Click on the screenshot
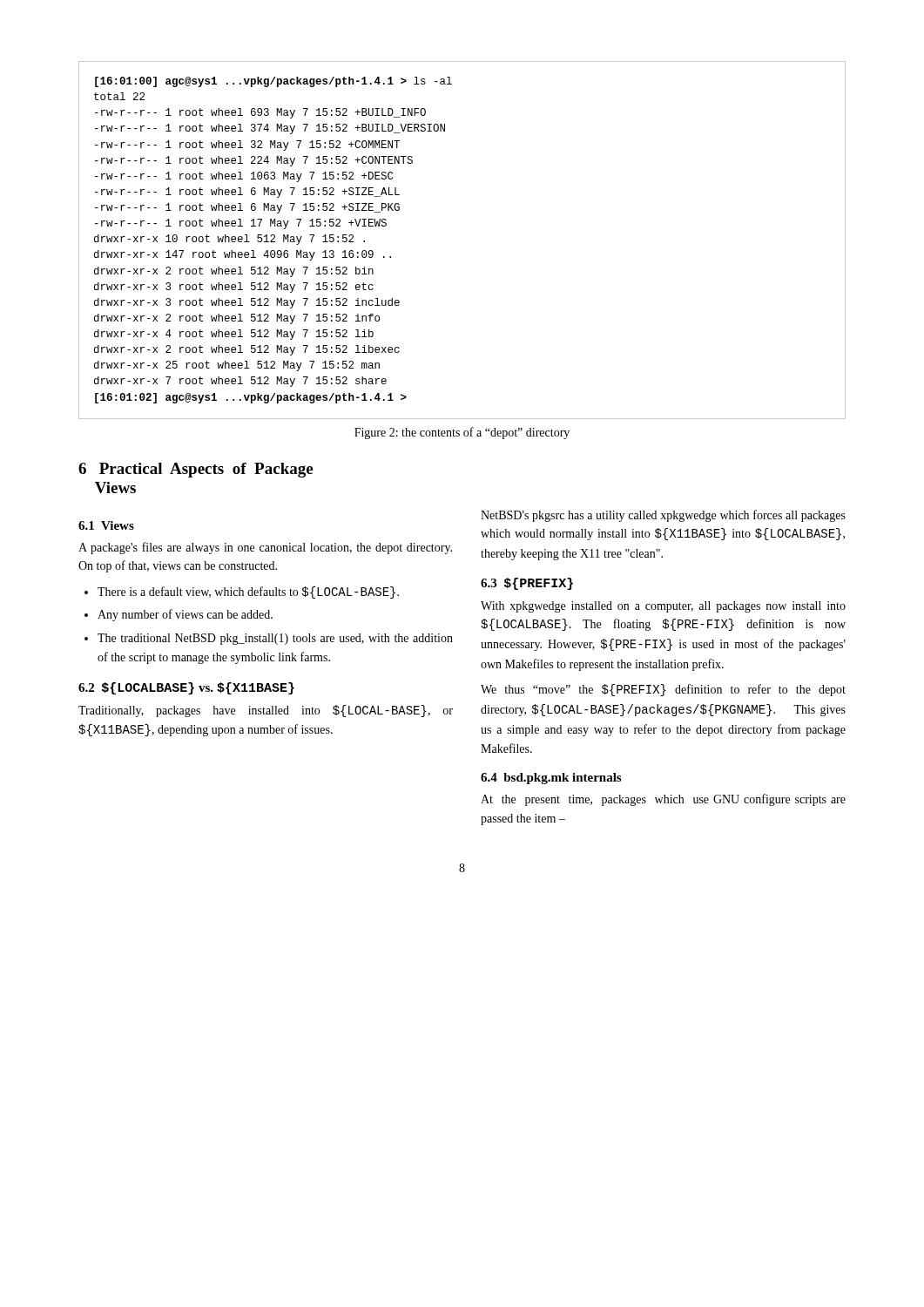 pyautogui.click(x=462, y=240)
